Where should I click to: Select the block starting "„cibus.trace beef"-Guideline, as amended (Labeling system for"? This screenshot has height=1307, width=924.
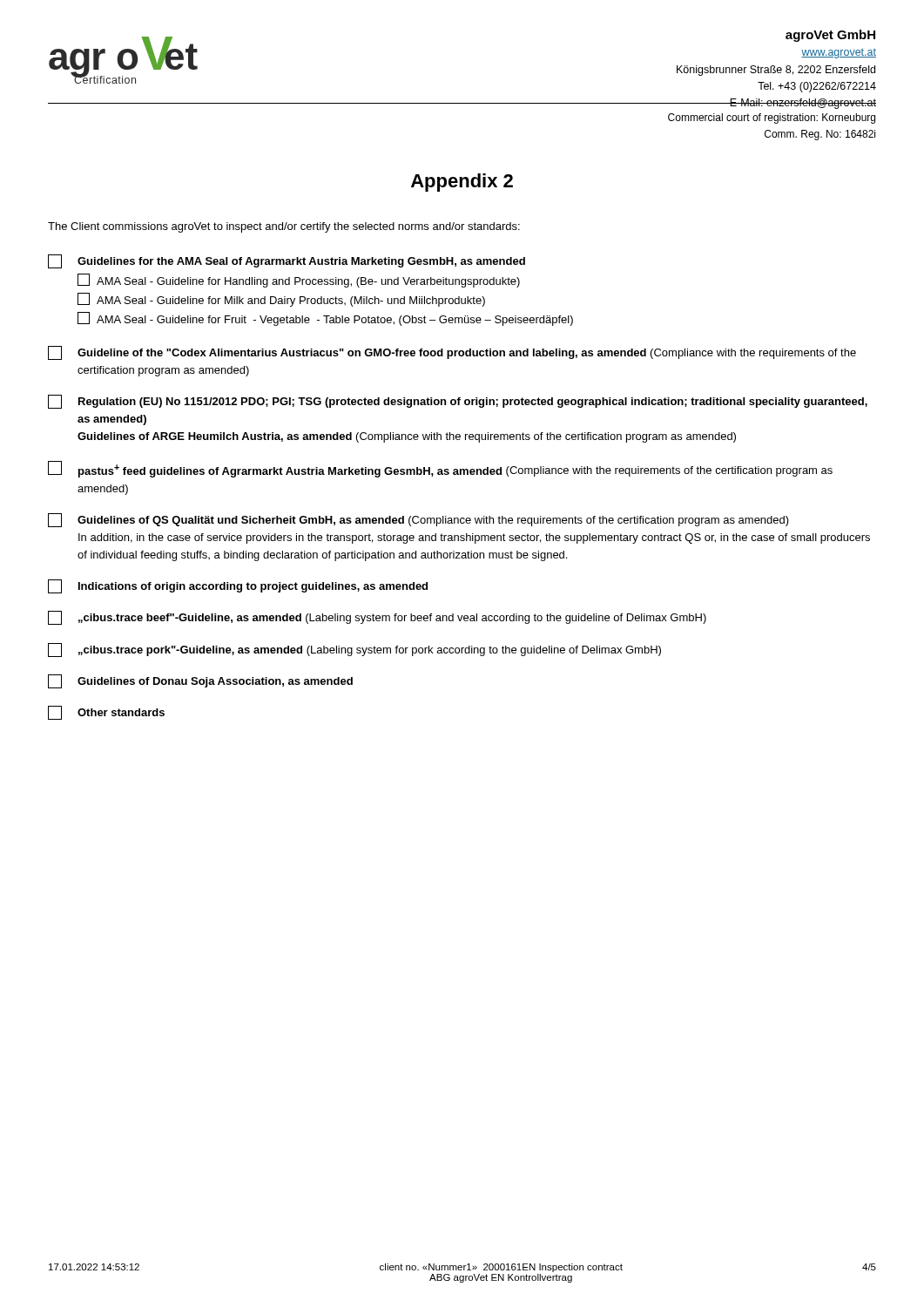coord(462,618)
